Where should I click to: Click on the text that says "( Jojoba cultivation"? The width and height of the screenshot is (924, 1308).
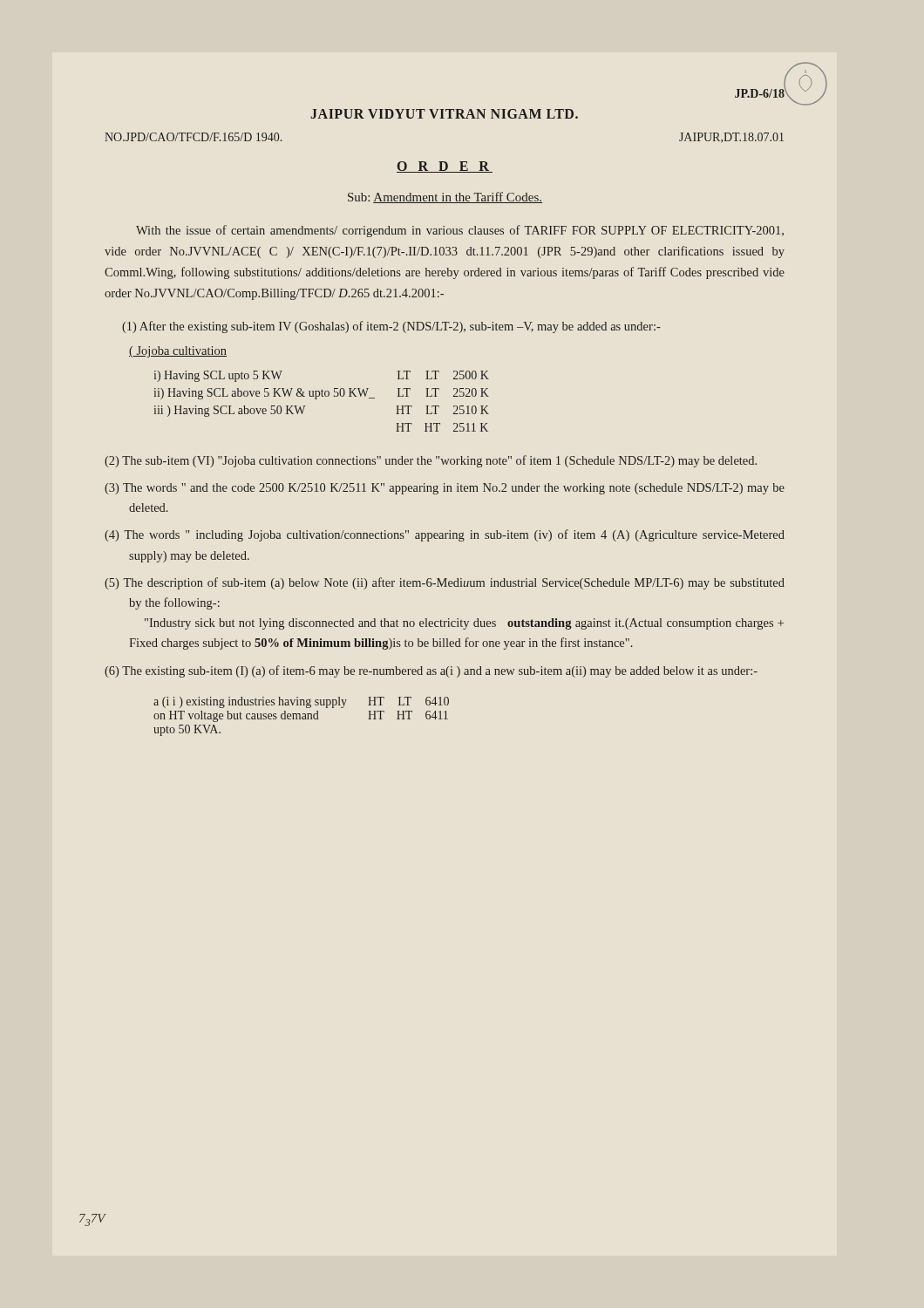point(178,350)
